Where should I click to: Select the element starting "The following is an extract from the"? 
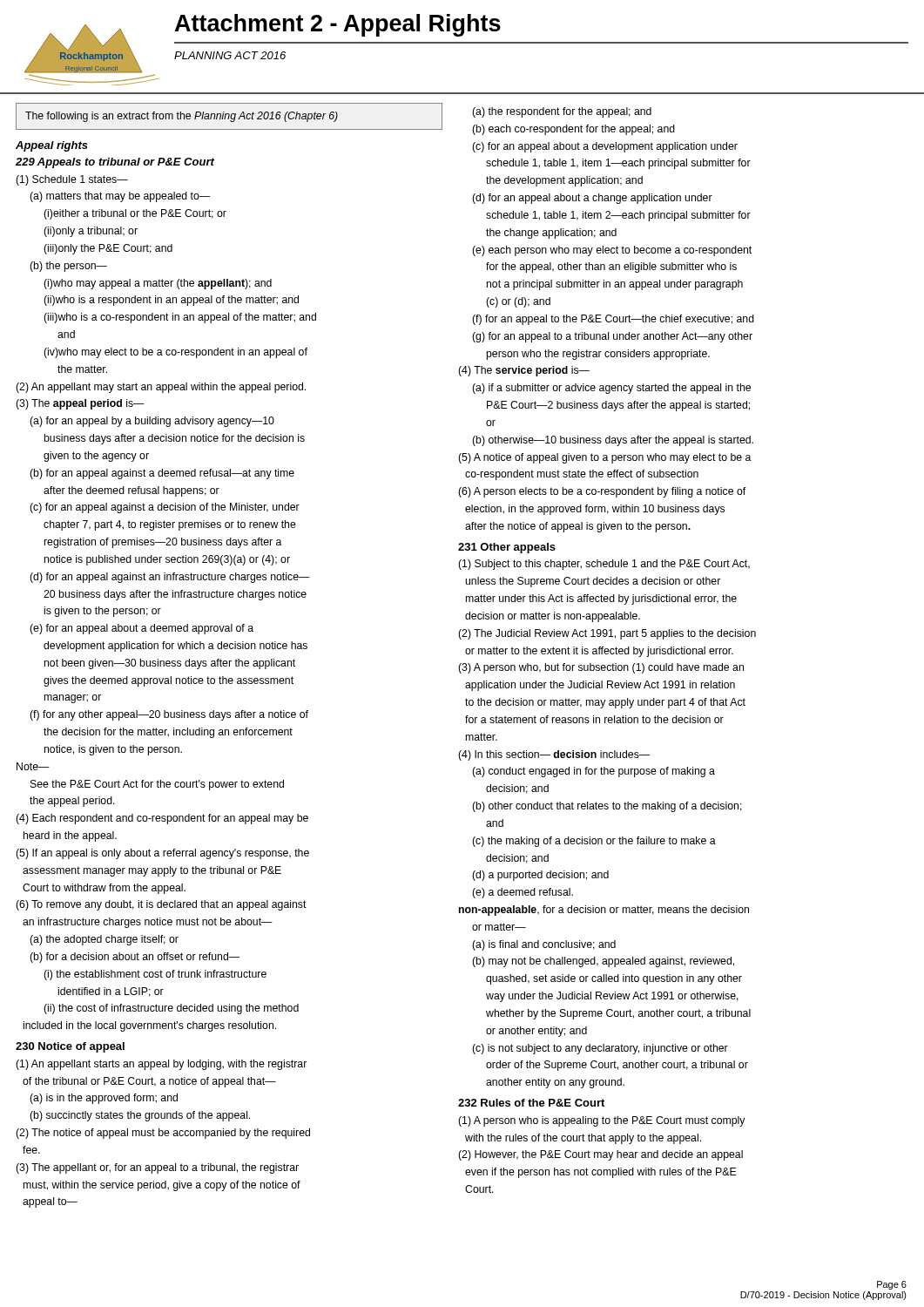point(182,116)
